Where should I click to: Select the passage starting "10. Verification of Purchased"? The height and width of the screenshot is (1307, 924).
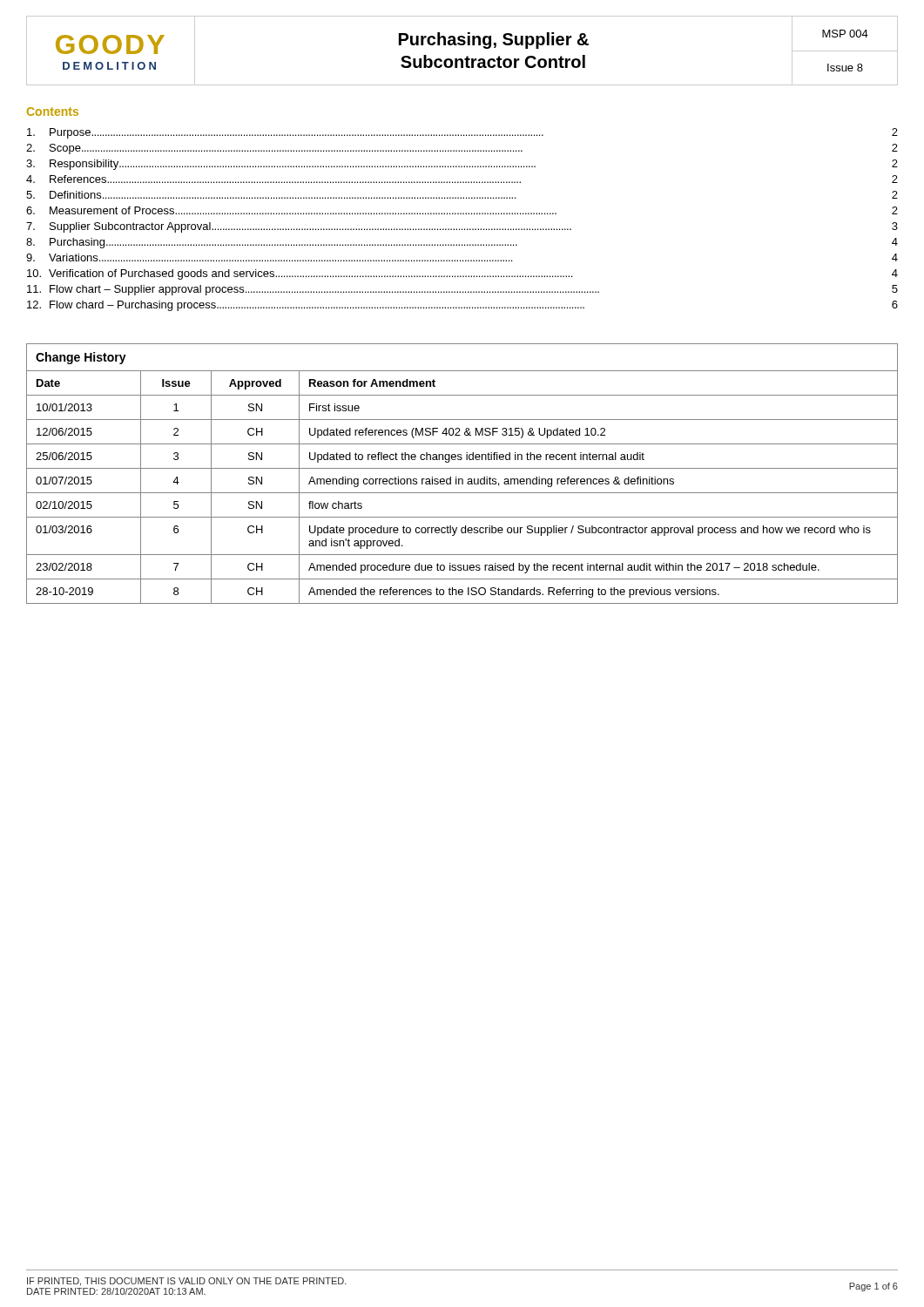[x=462, y=273]
